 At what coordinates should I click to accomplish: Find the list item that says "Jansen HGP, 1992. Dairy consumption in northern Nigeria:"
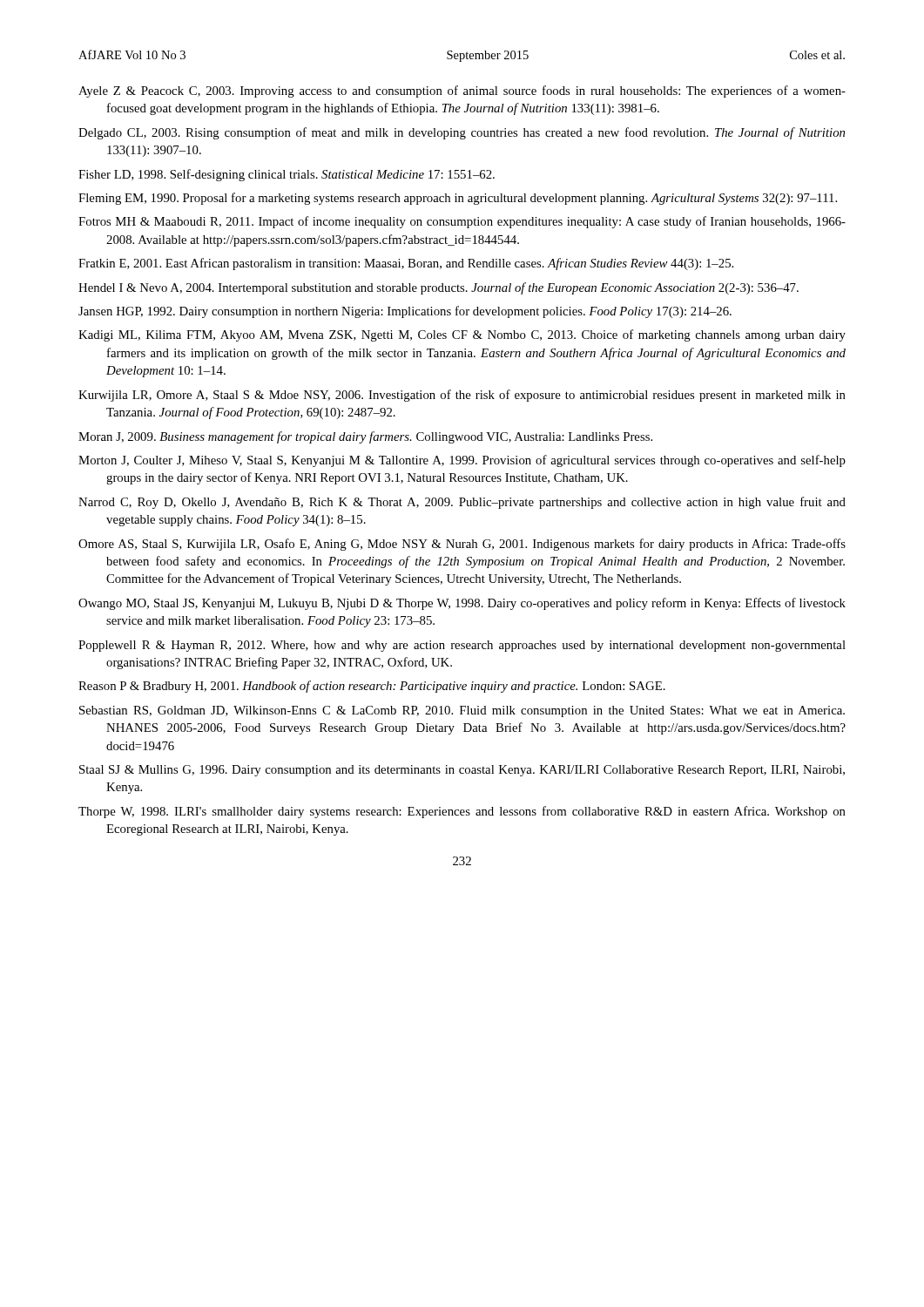click(405, 311)
